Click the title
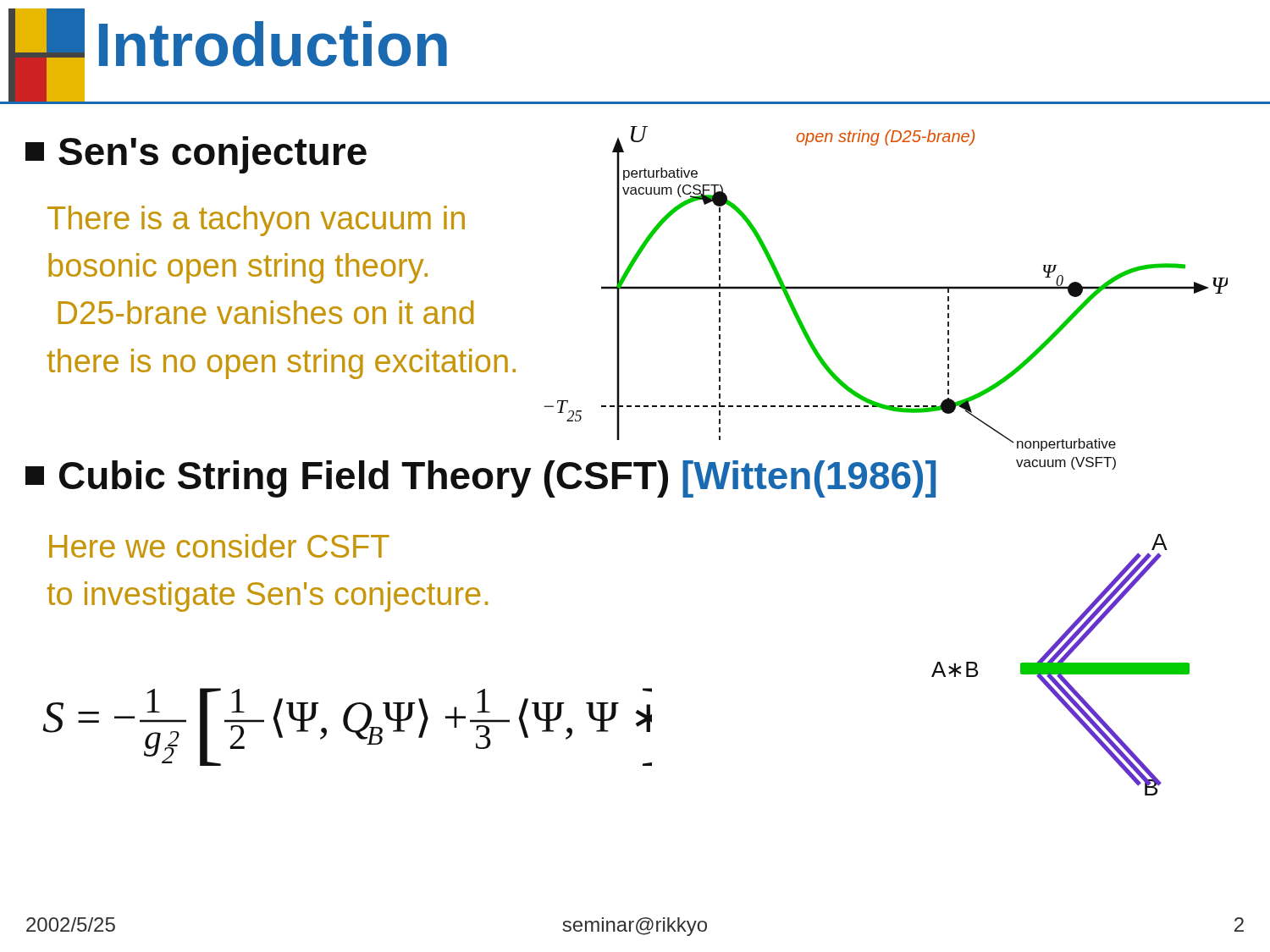The height and width of the screenshot is (952, 1270). tap(273, 45)
